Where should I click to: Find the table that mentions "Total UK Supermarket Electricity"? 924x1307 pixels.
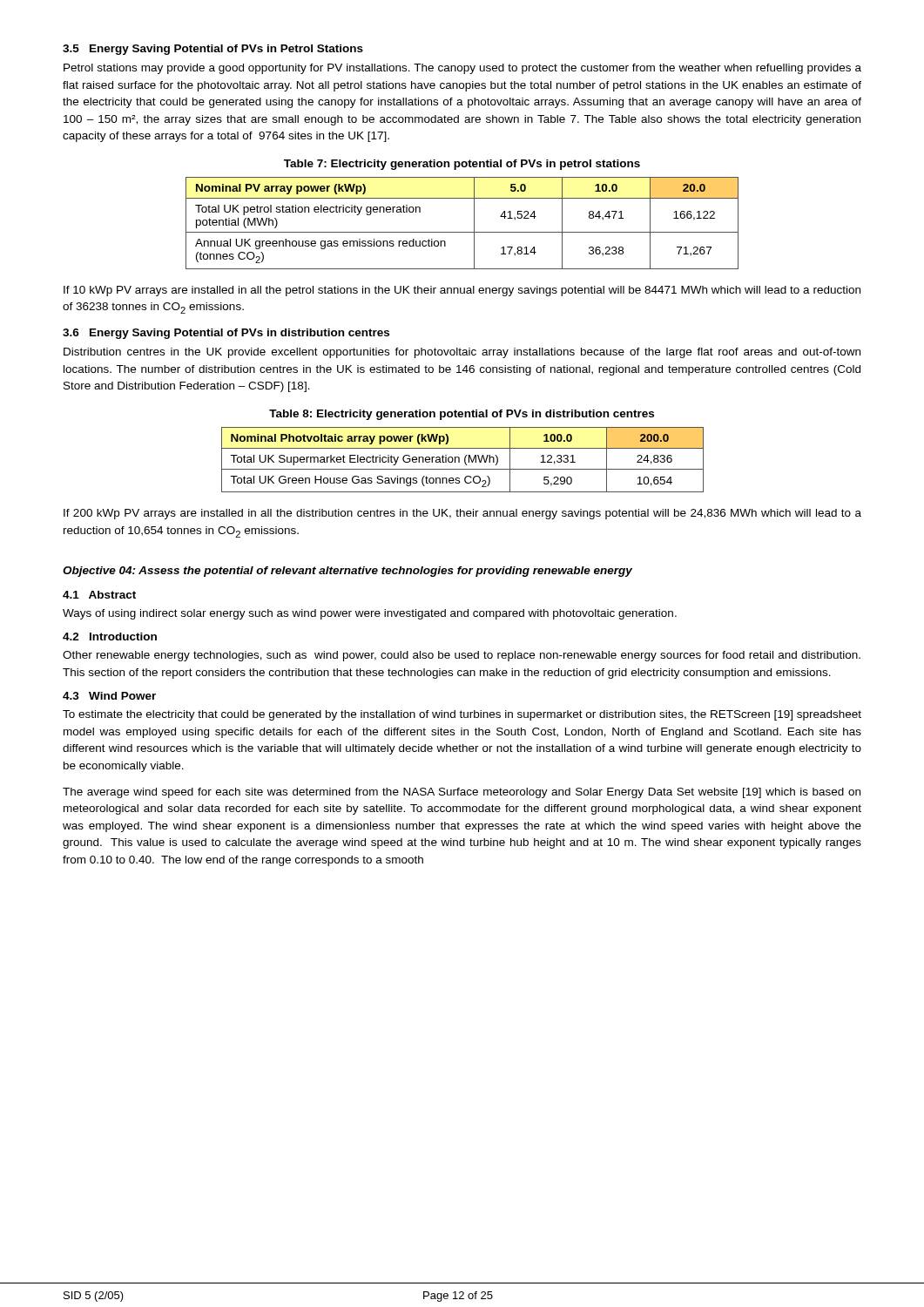tap(462, 460)
